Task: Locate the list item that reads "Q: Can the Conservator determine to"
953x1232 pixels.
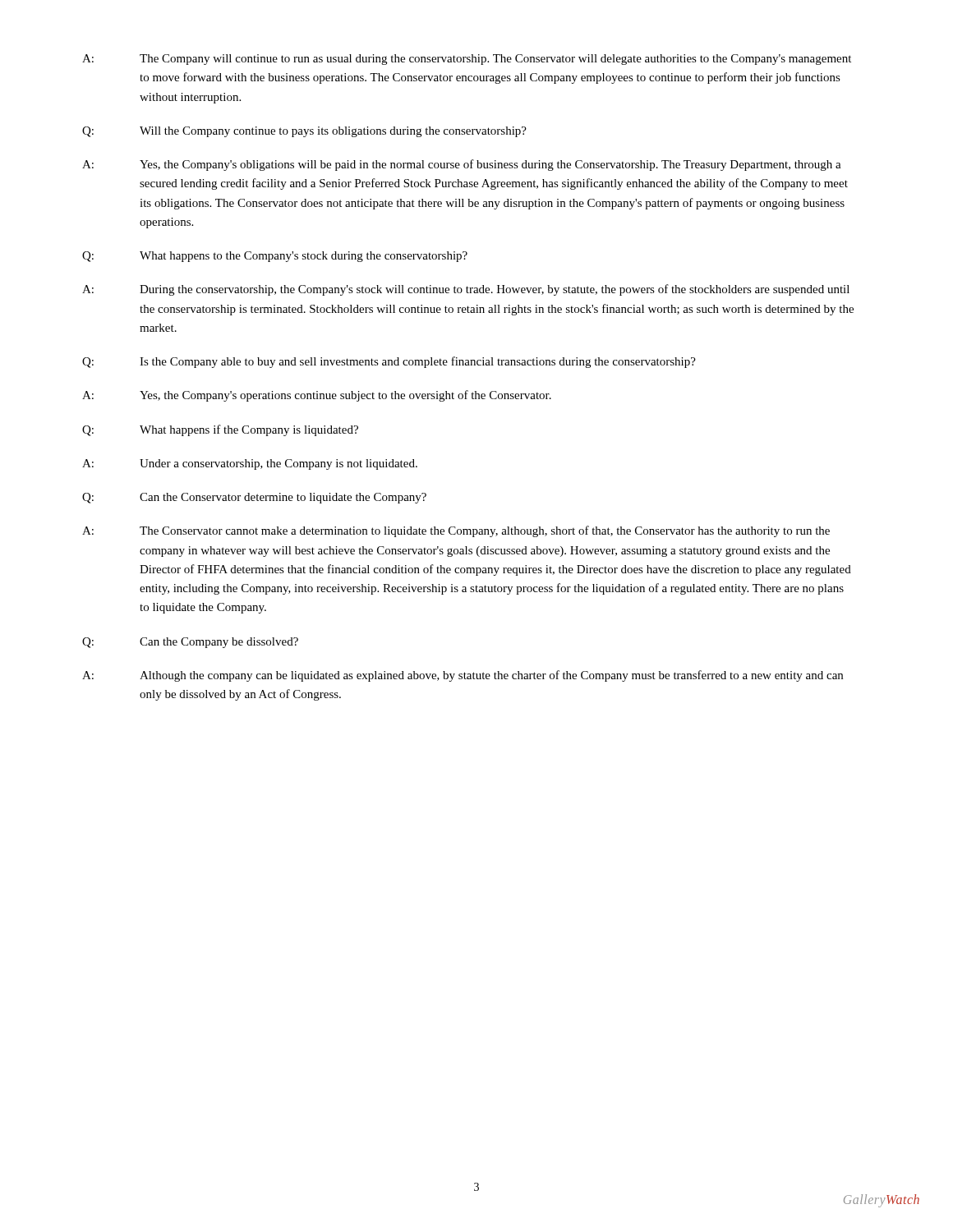Action: [254, 498]
